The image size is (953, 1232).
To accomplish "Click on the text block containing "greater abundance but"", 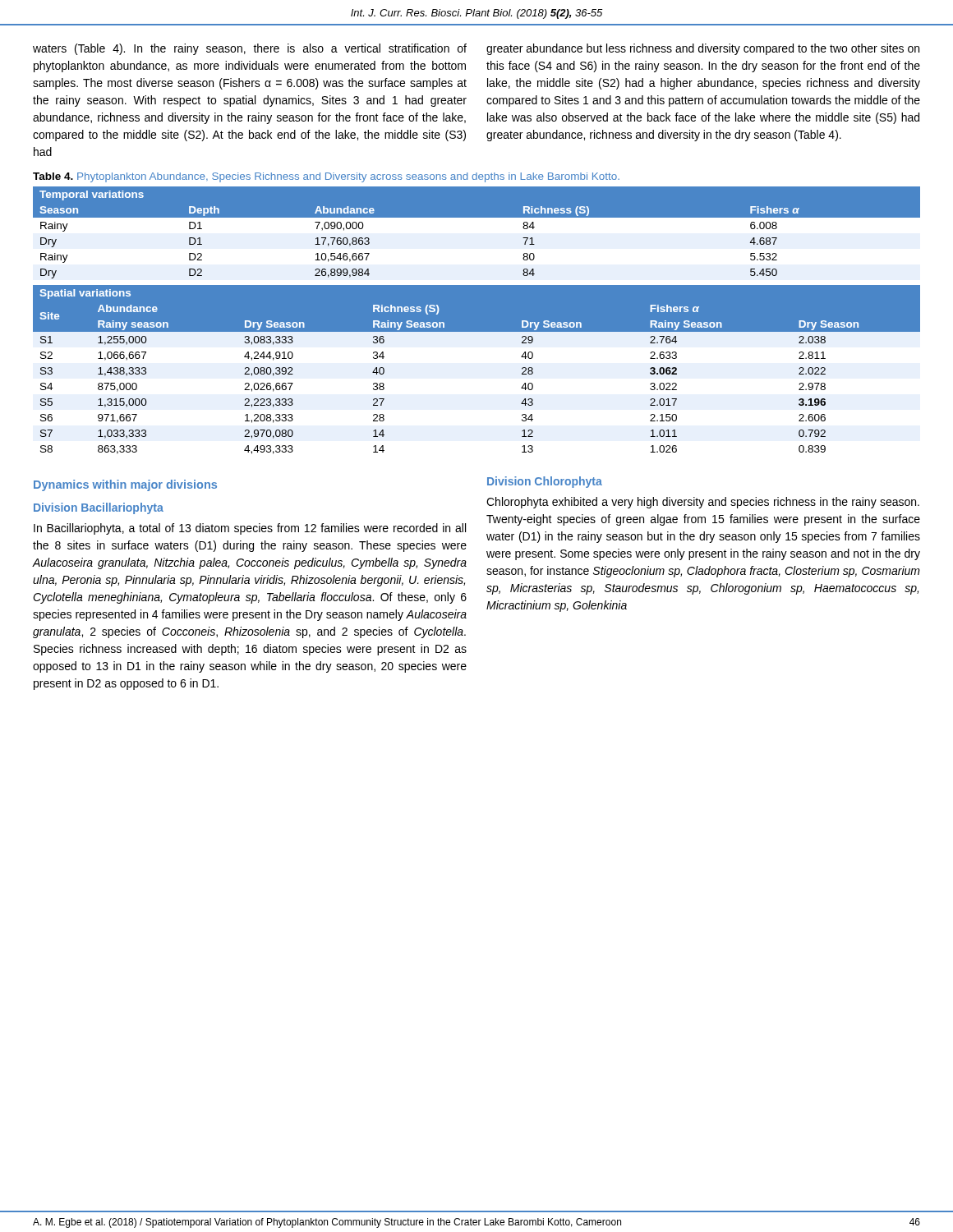I will tap(703, 92).
